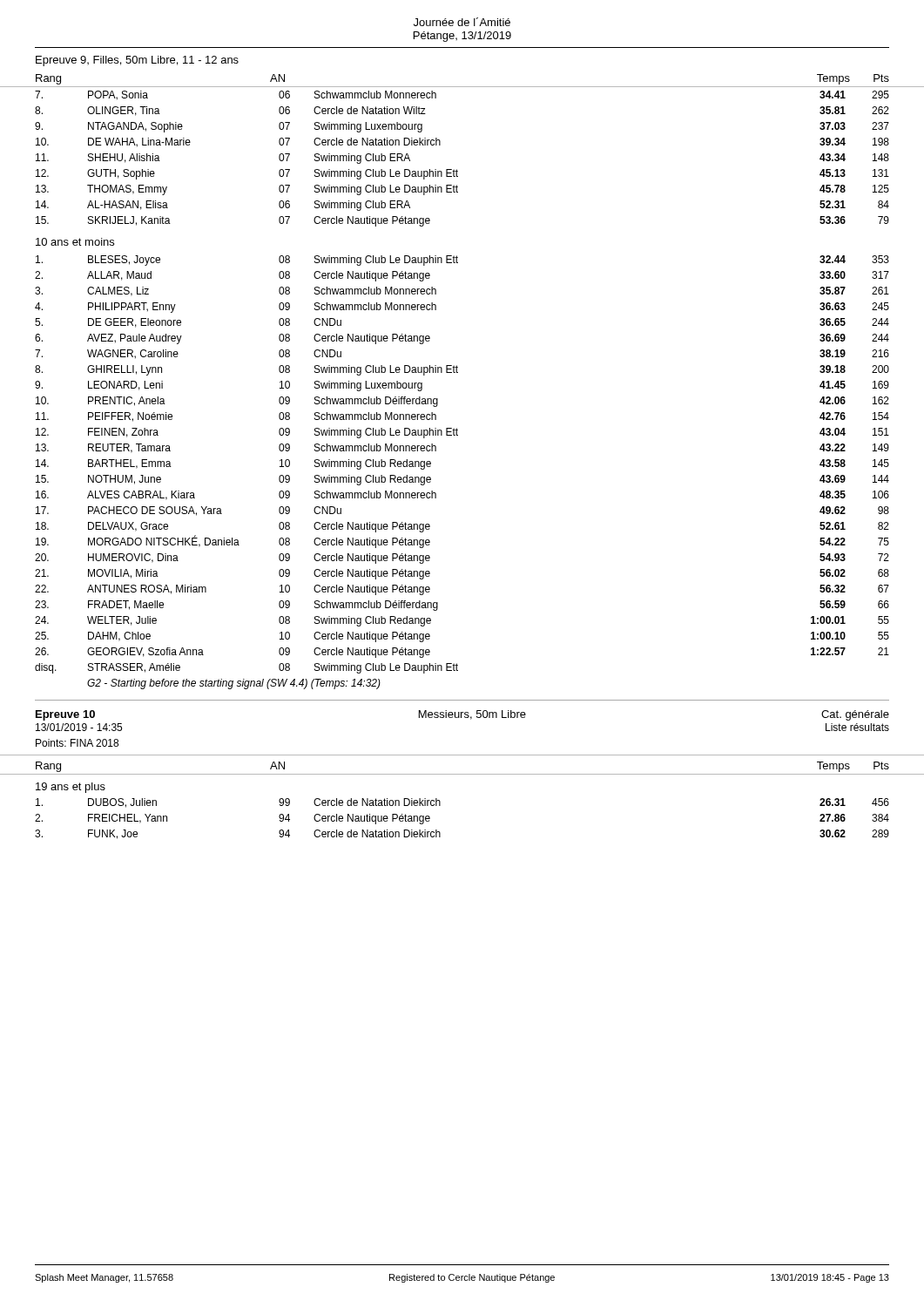Select the section header with the text "Epreuve 10 13/01/2019 -"
924x1307 pixels.
79,721
